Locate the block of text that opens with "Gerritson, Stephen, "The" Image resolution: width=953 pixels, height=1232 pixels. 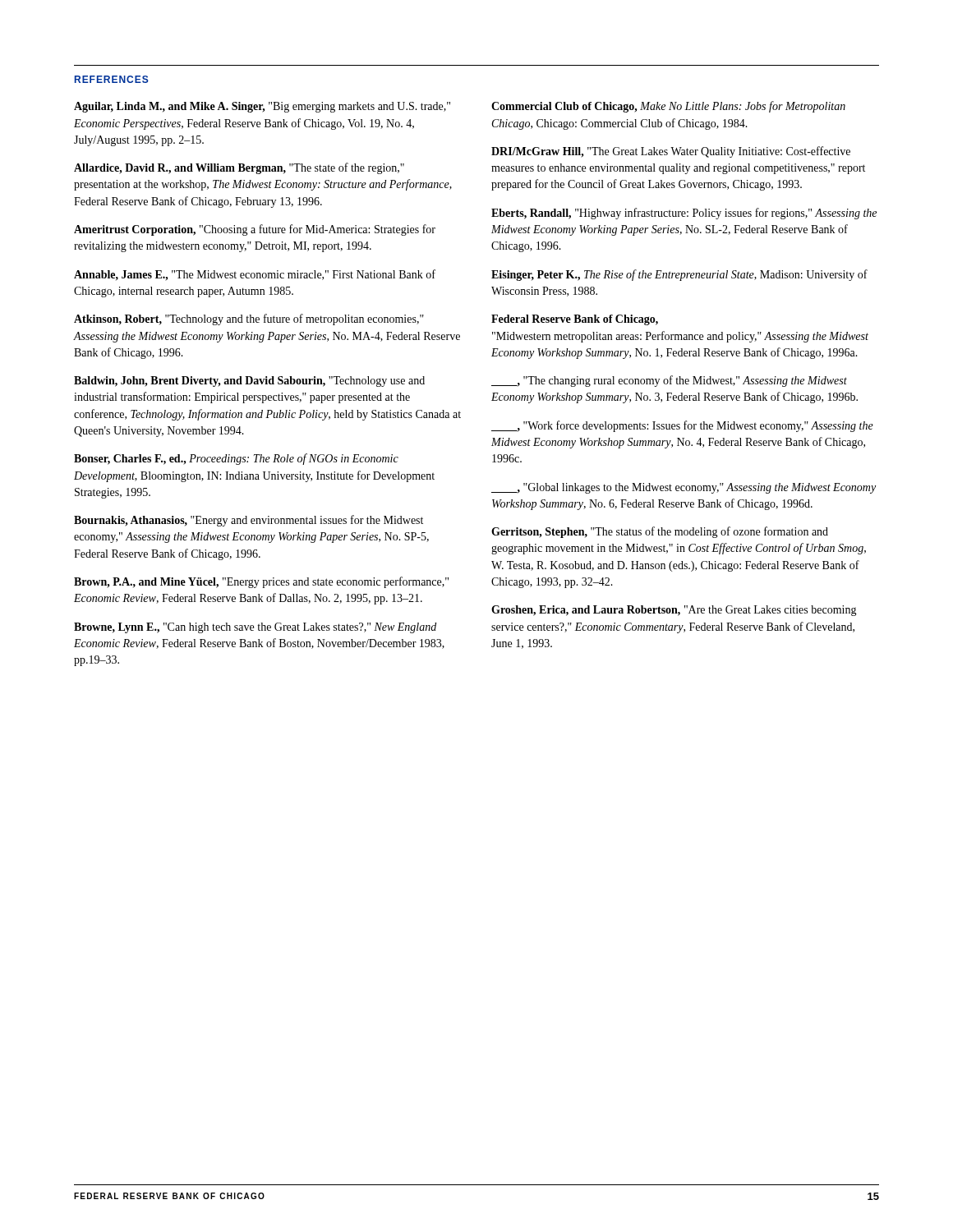(685, 558)
